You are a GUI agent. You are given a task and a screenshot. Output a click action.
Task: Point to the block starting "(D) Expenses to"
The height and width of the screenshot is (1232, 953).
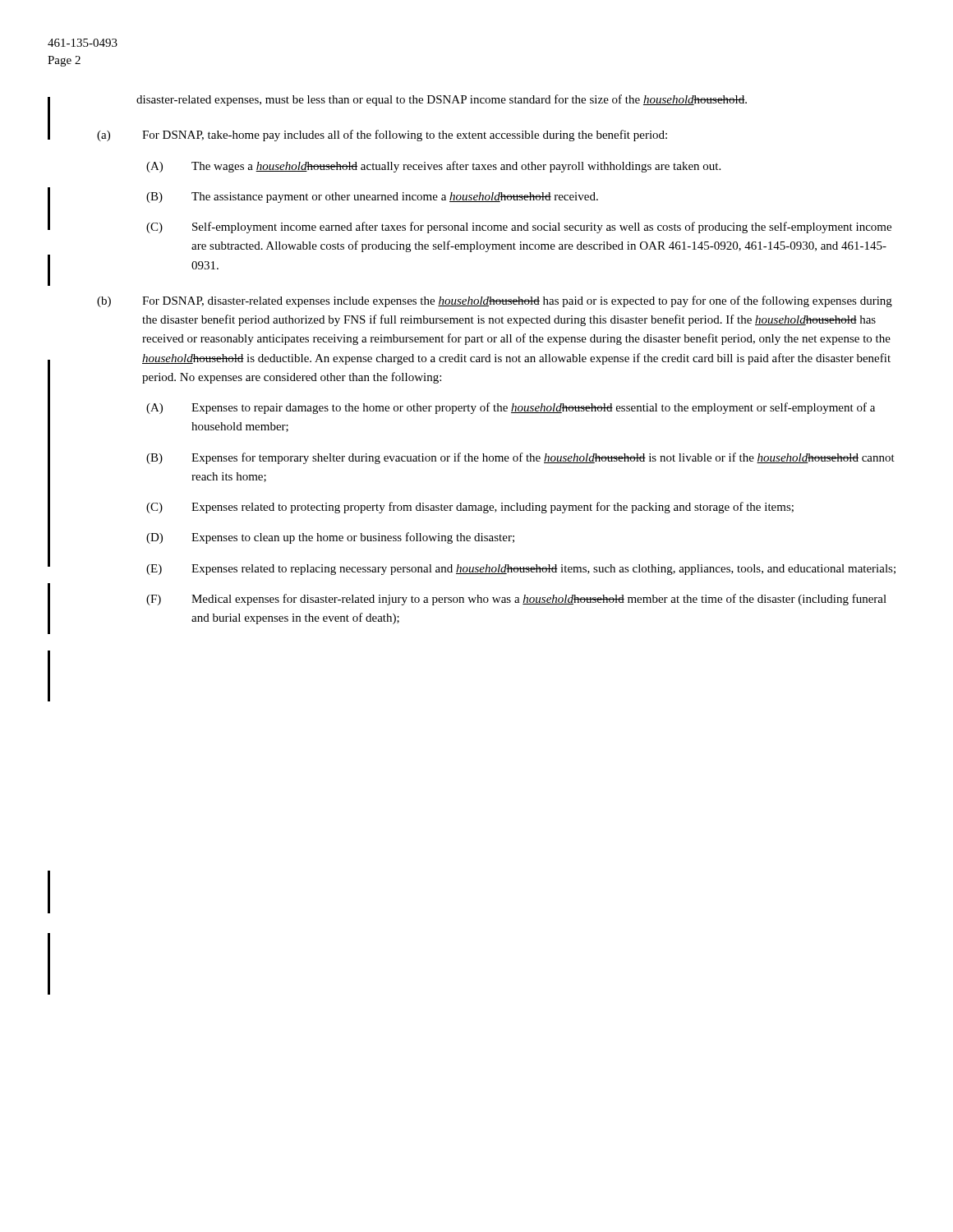pyautogui.click(x=331, y=538)
